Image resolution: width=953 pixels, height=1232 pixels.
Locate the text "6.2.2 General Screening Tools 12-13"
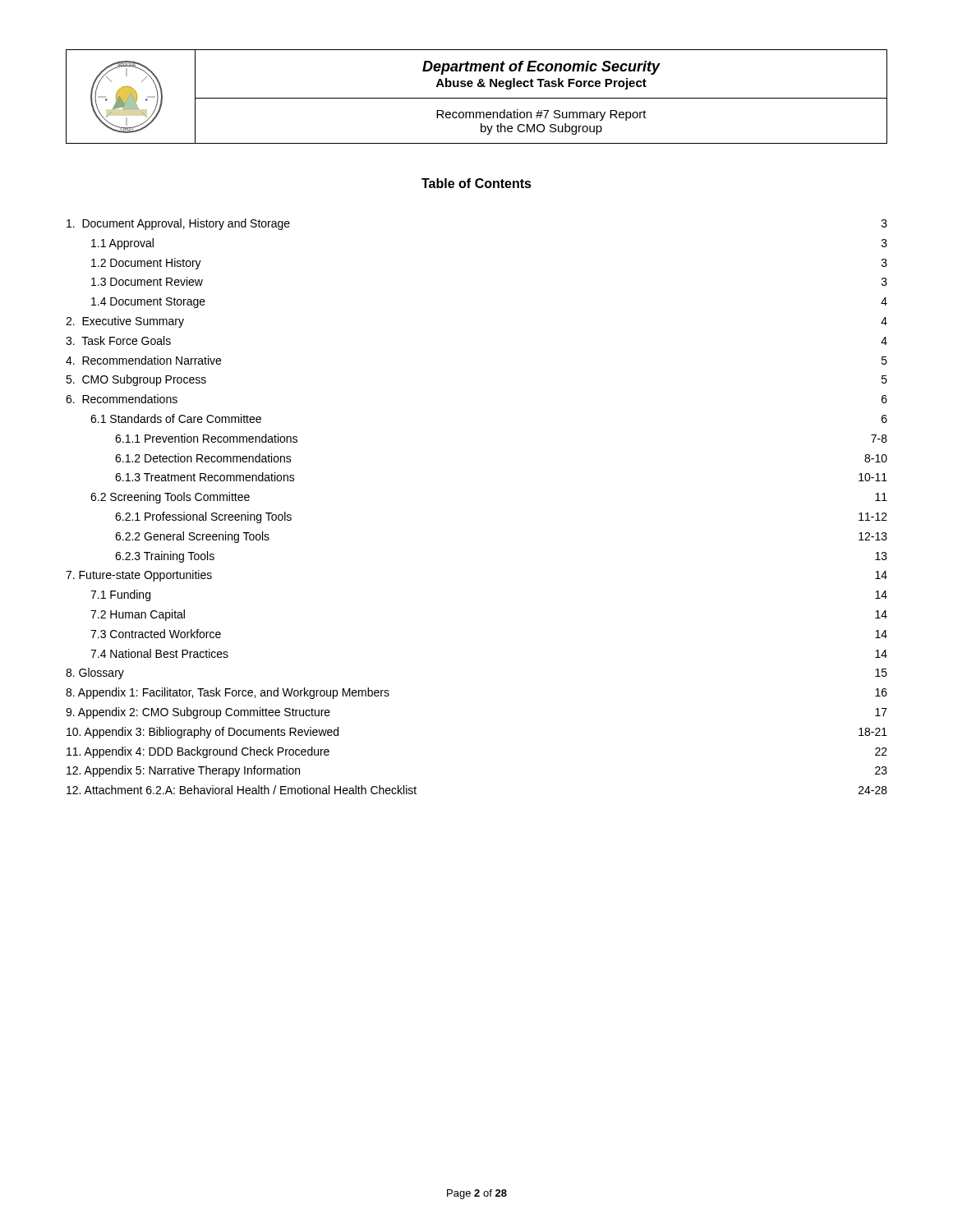(x=194, y=537)
